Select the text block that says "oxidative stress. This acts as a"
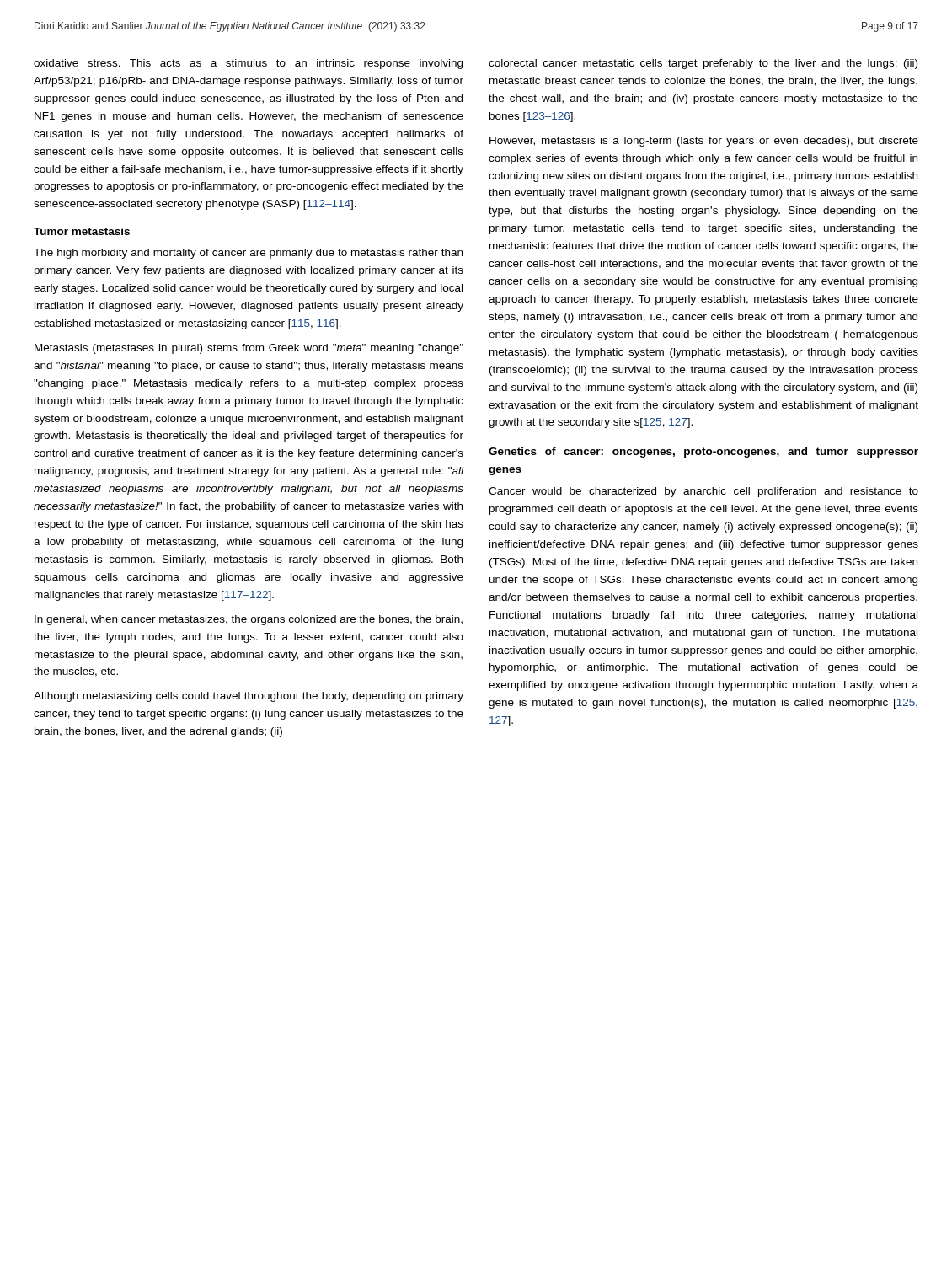The height and width of the screenshot is (1264, 952). click(x=249, y=134)
